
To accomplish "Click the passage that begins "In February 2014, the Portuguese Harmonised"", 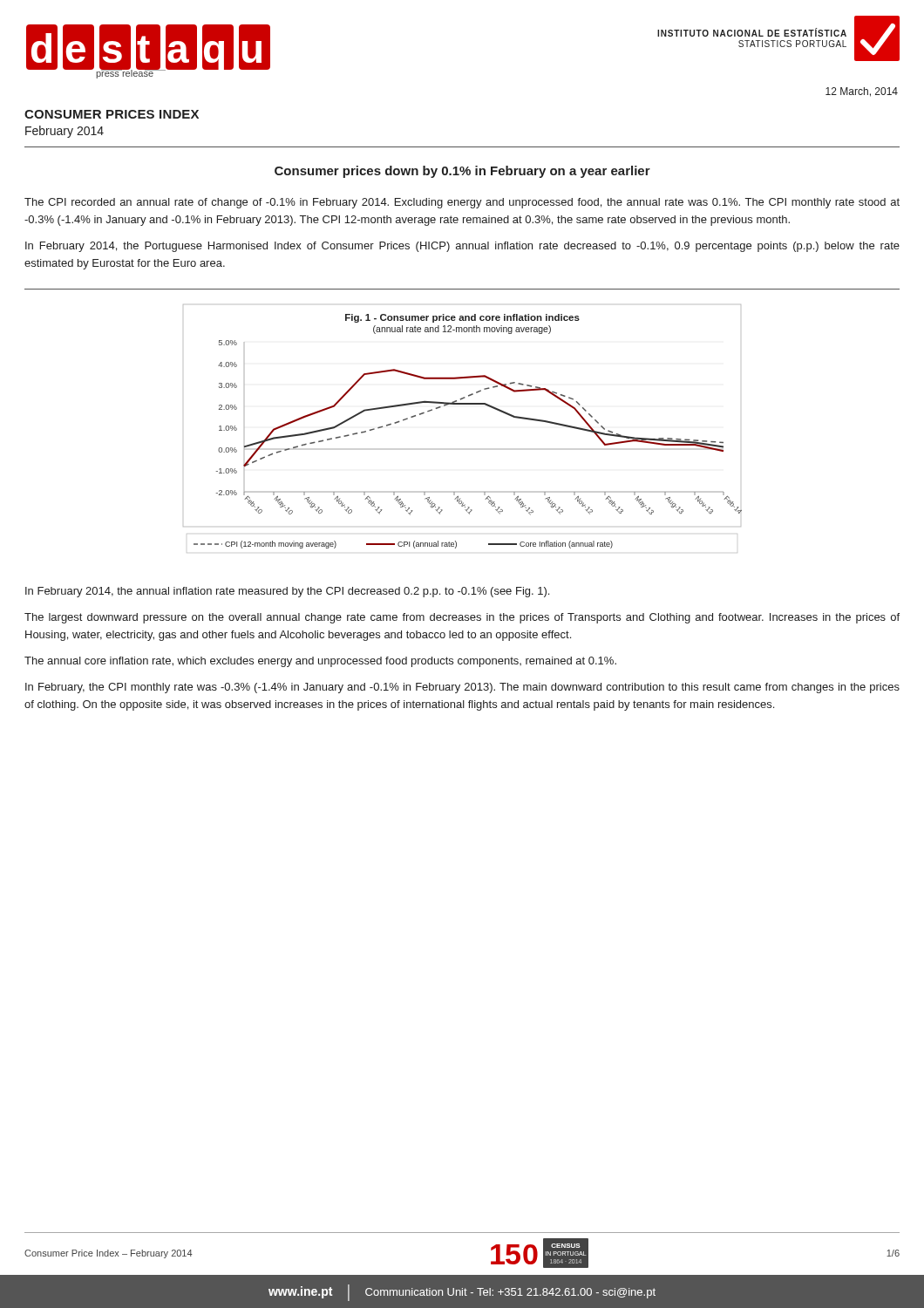I will pyautogui.click(x=462, y=255).
